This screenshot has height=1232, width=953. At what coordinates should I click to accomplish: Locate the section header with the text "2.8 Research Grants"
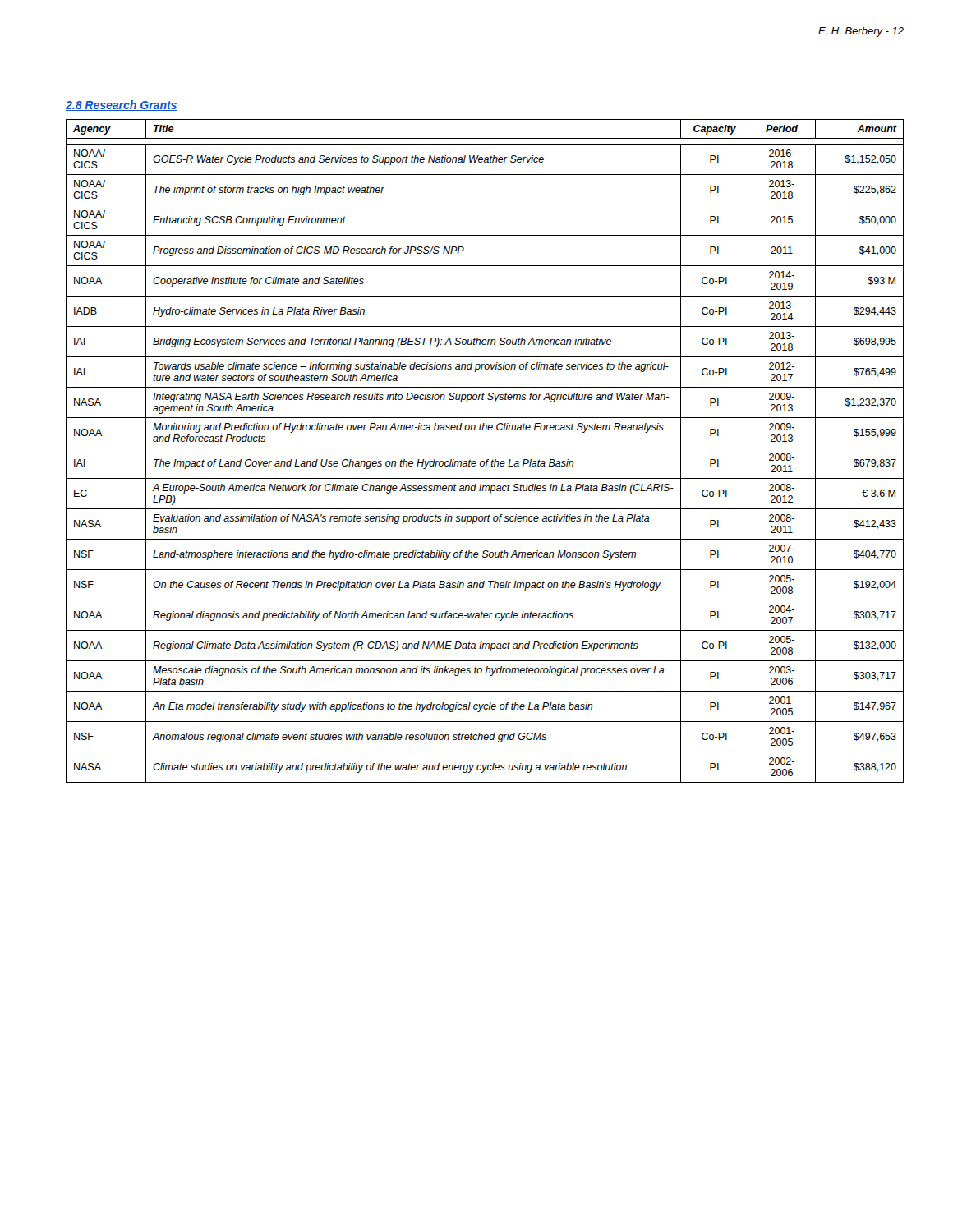pyautogui.click(x=121, y=105)
